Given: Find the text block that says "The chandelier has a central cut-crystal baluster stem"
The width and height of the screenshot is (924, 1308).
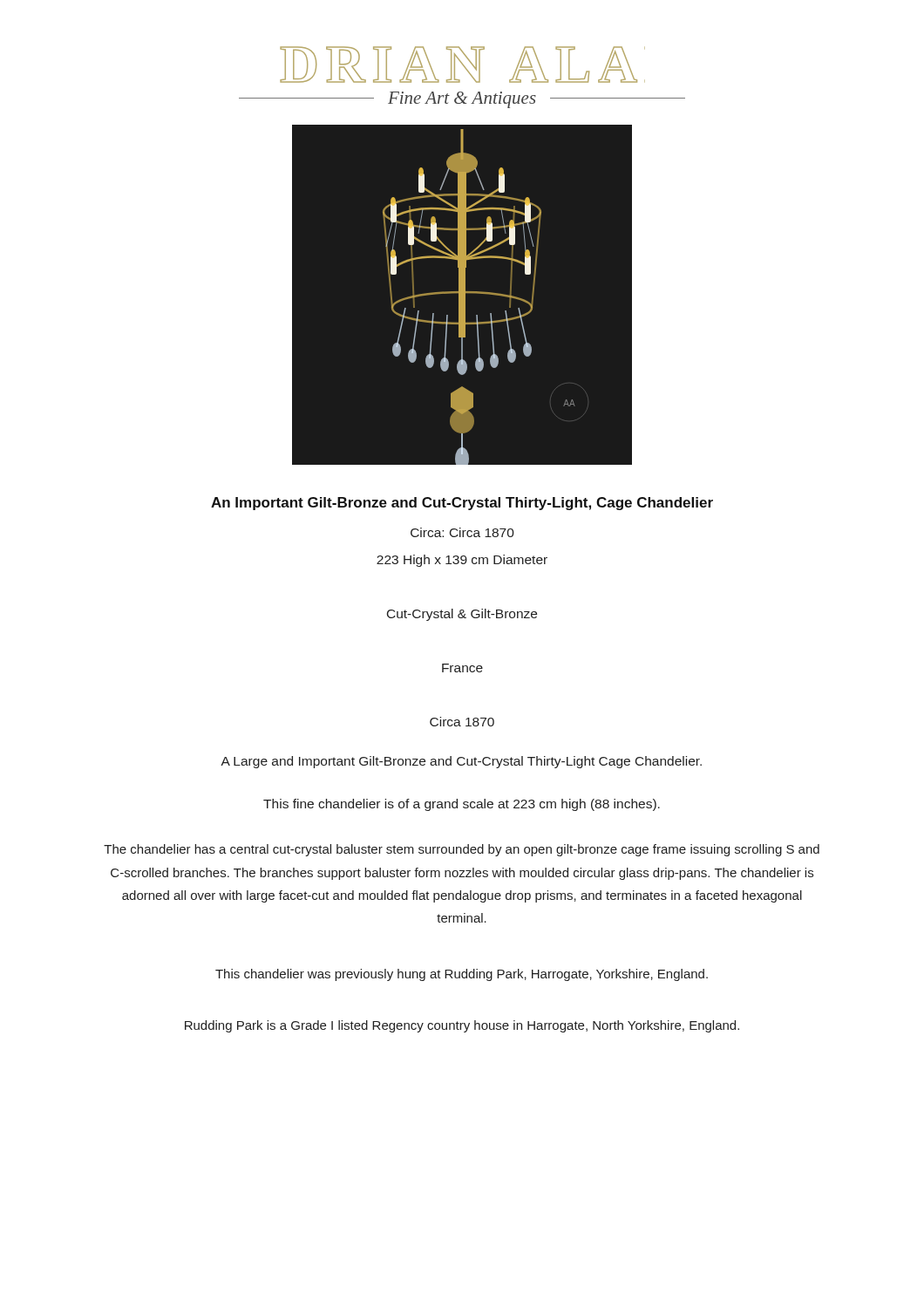Looking at the screenshot, I should (x=462, y=883).
